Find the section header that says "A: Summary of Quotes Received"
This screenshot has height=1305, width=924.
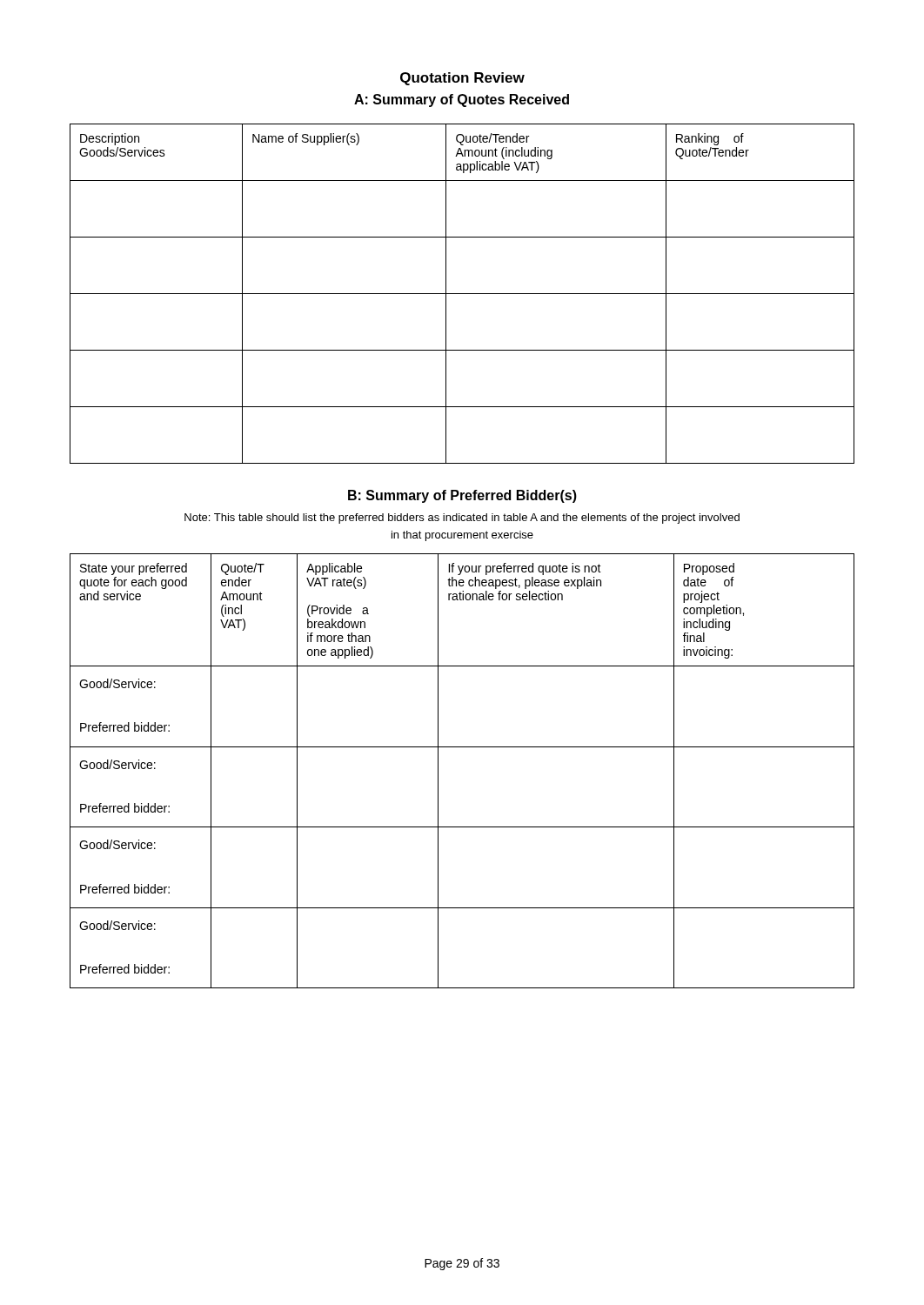462,100
